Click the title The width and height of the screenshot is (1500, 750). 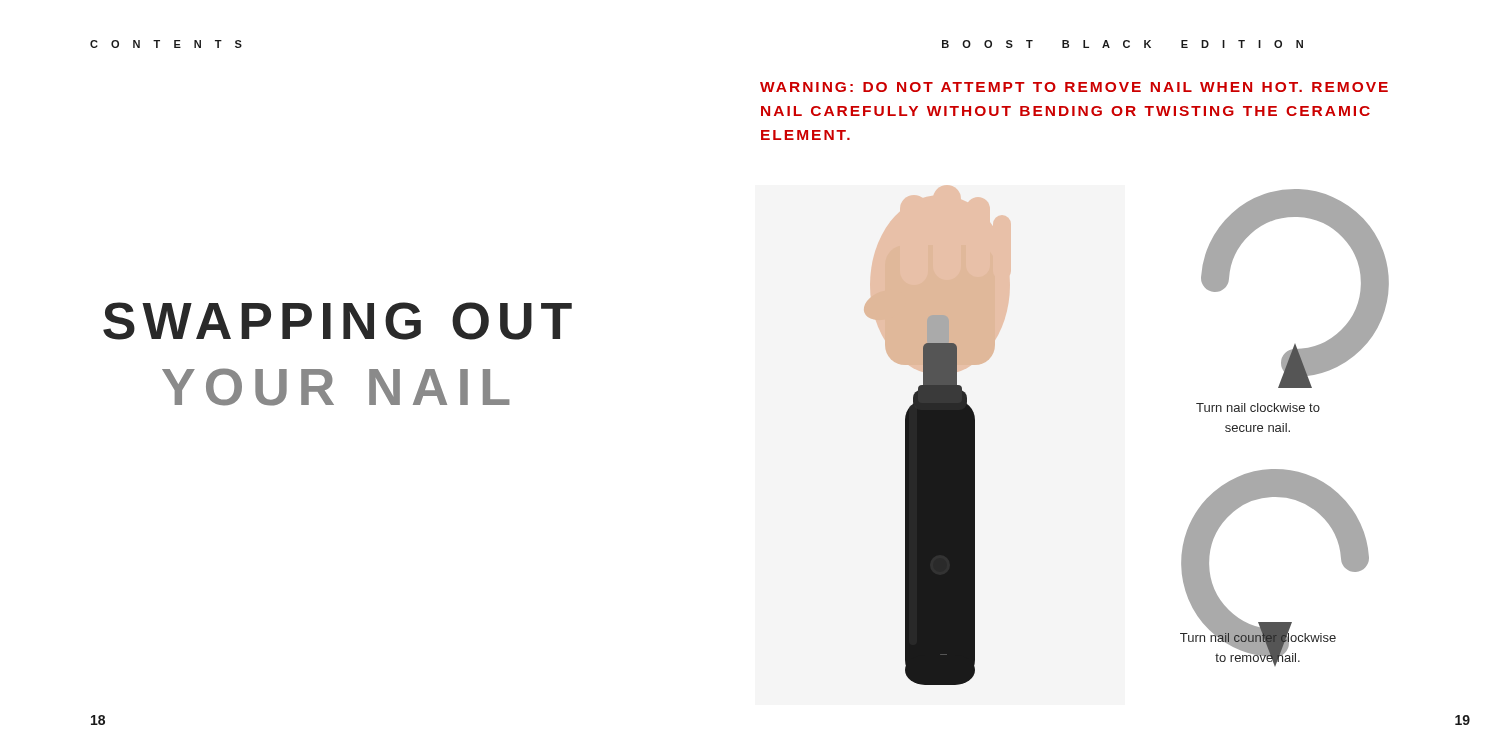340,354
